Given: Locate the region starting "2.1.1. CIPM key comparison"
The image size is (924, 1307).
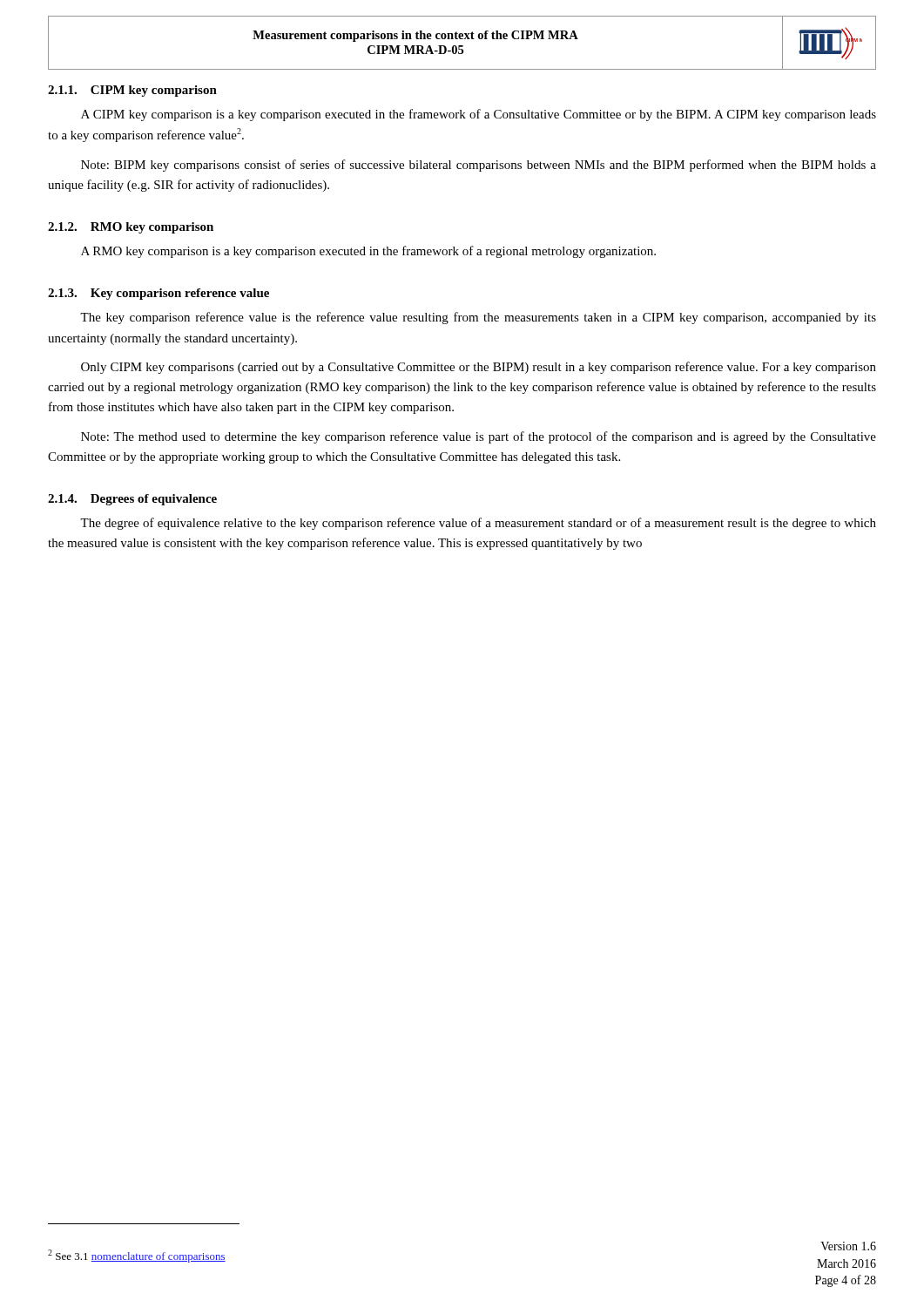Looking at the screenshot, I should 132,90.
